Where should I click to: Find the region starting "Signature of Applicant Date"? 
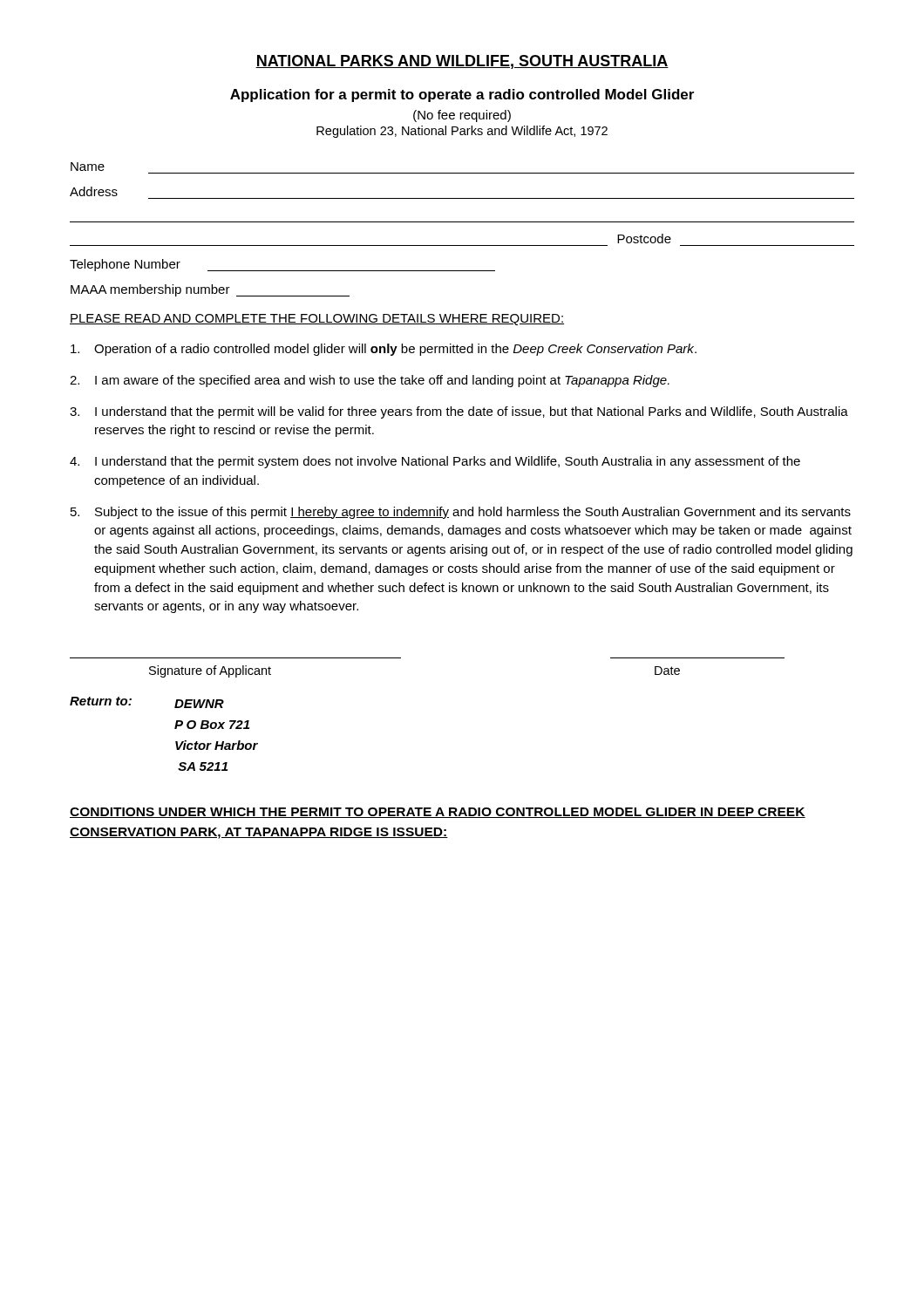pos(211,671)
